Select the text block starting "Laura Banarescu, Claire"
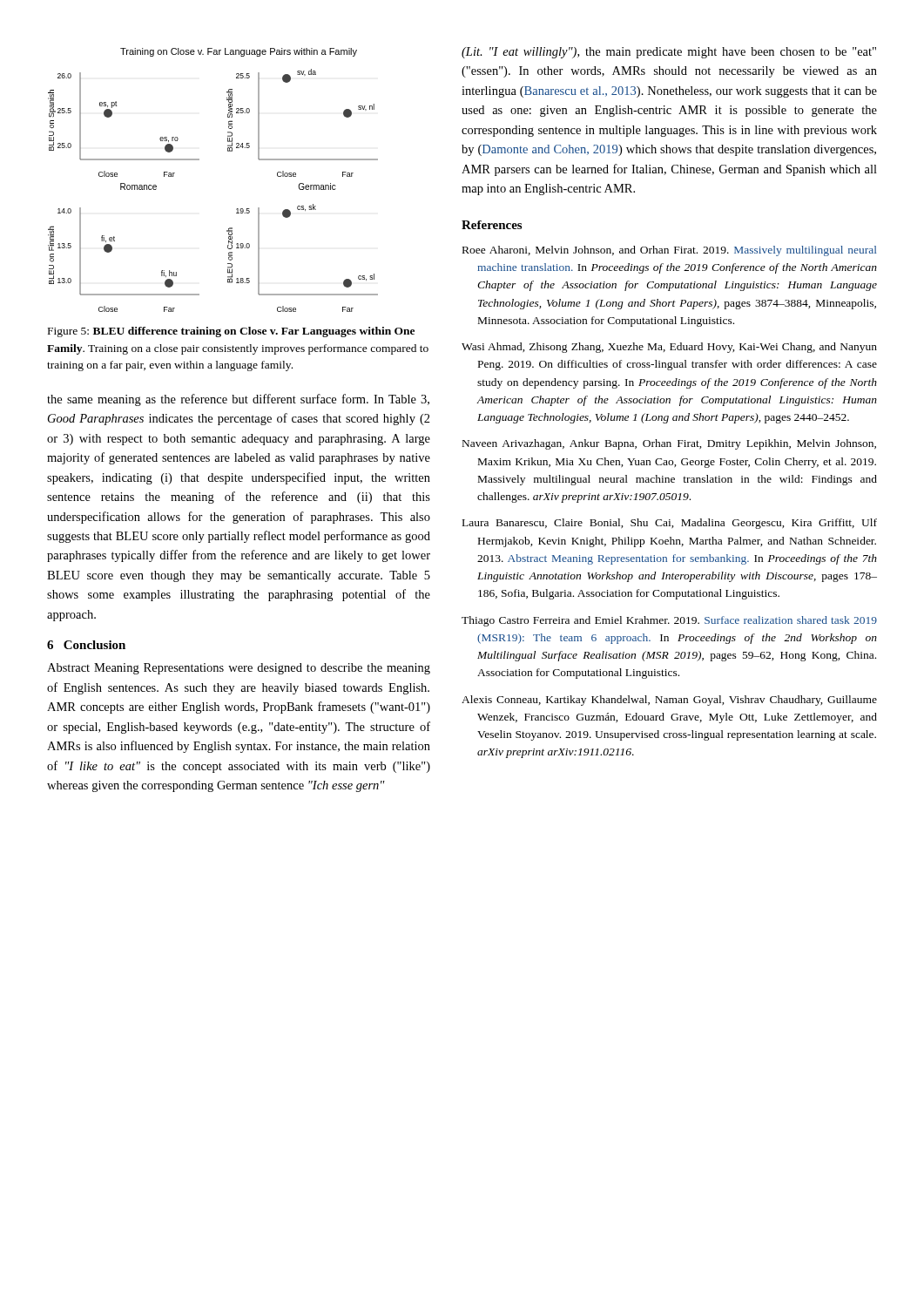The width and height of the screenshot is (924, 1307). click(x=669, y=558)
